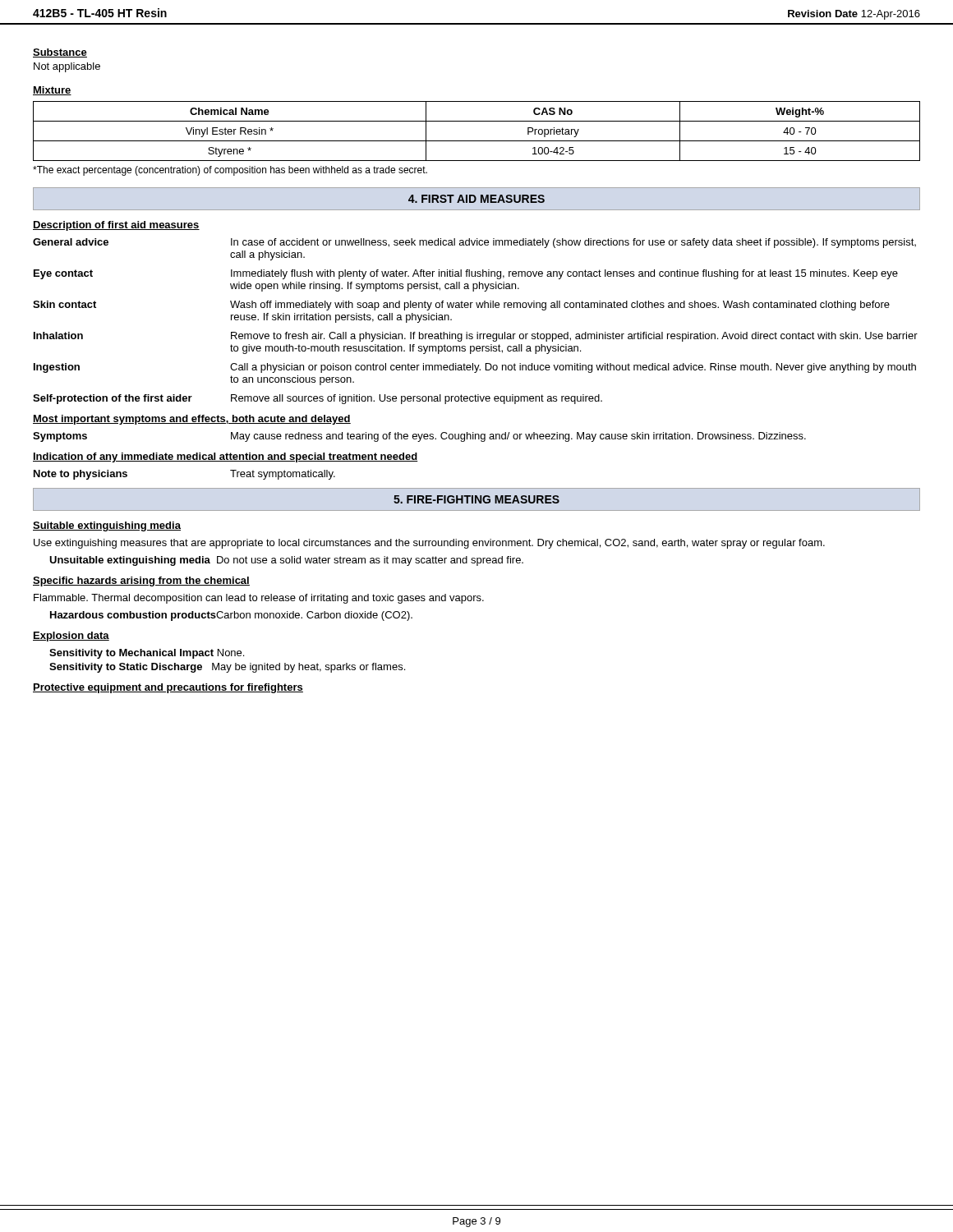Navigate to the element starting "Inhalation Remove to fresh air. Call"

click(x=476, y=342)
